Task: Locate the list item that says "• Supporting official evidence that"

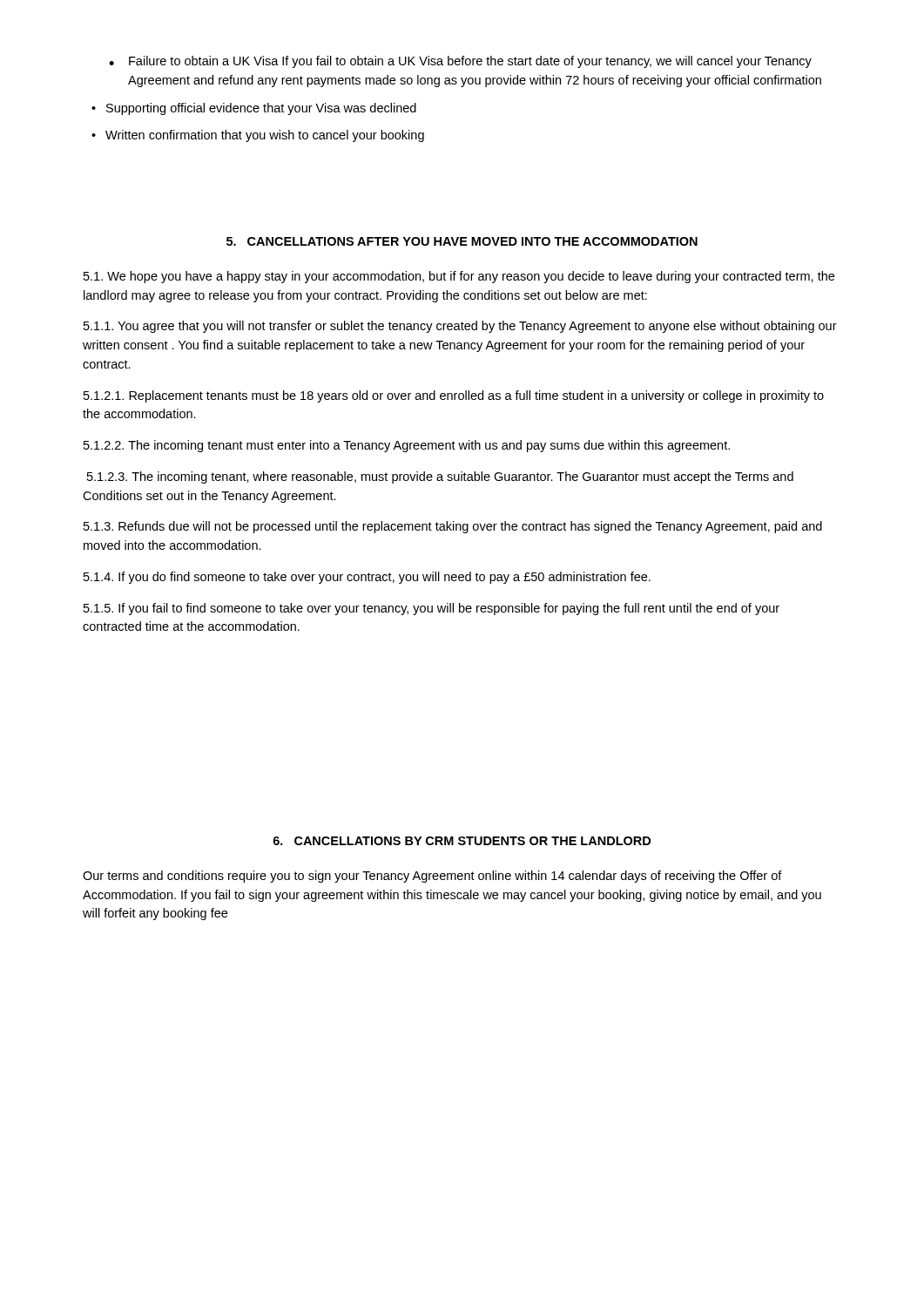Action: 254,109
